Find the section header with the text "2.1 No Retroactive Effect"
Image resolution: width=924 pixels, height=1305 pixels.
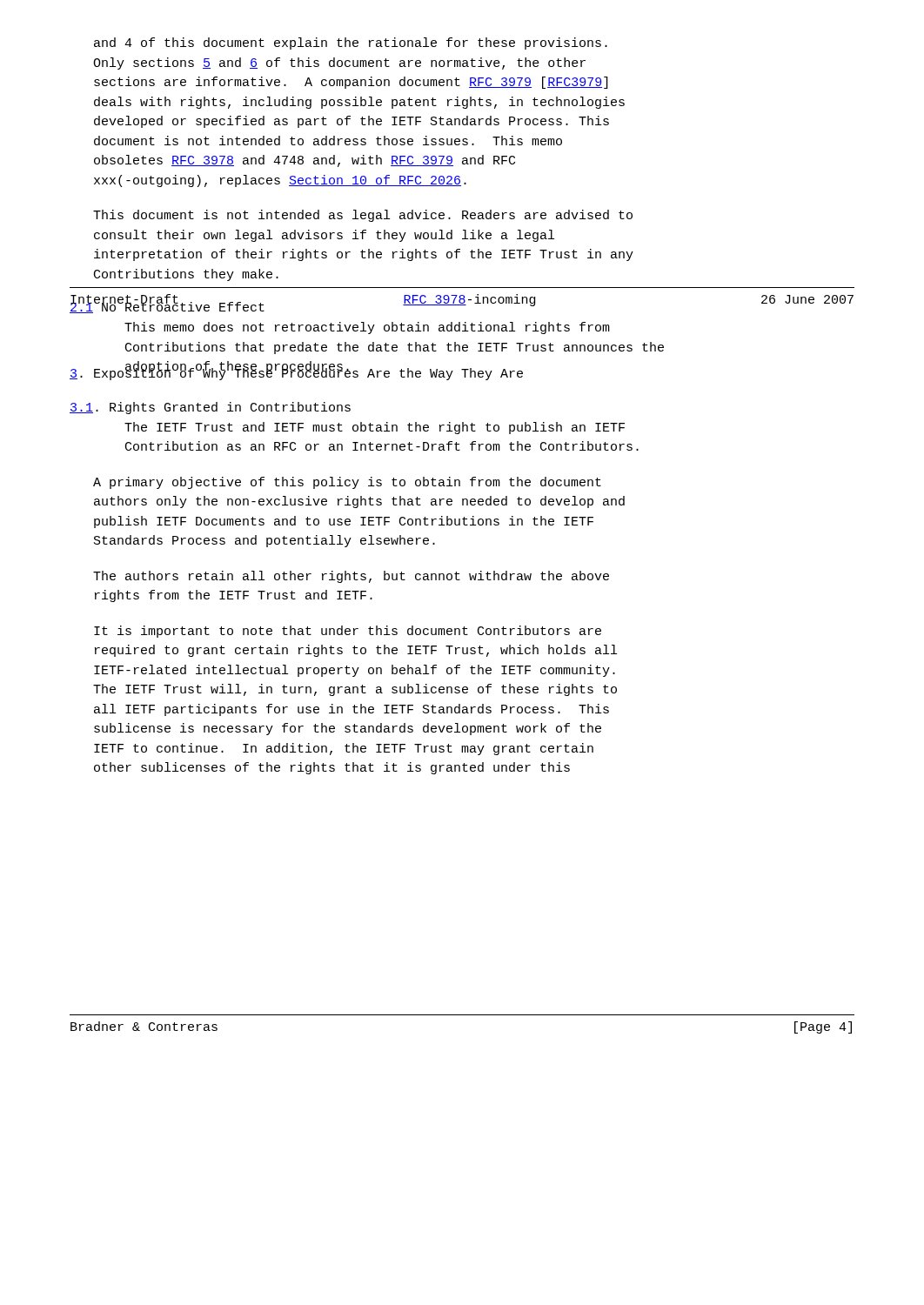point(168,308)
